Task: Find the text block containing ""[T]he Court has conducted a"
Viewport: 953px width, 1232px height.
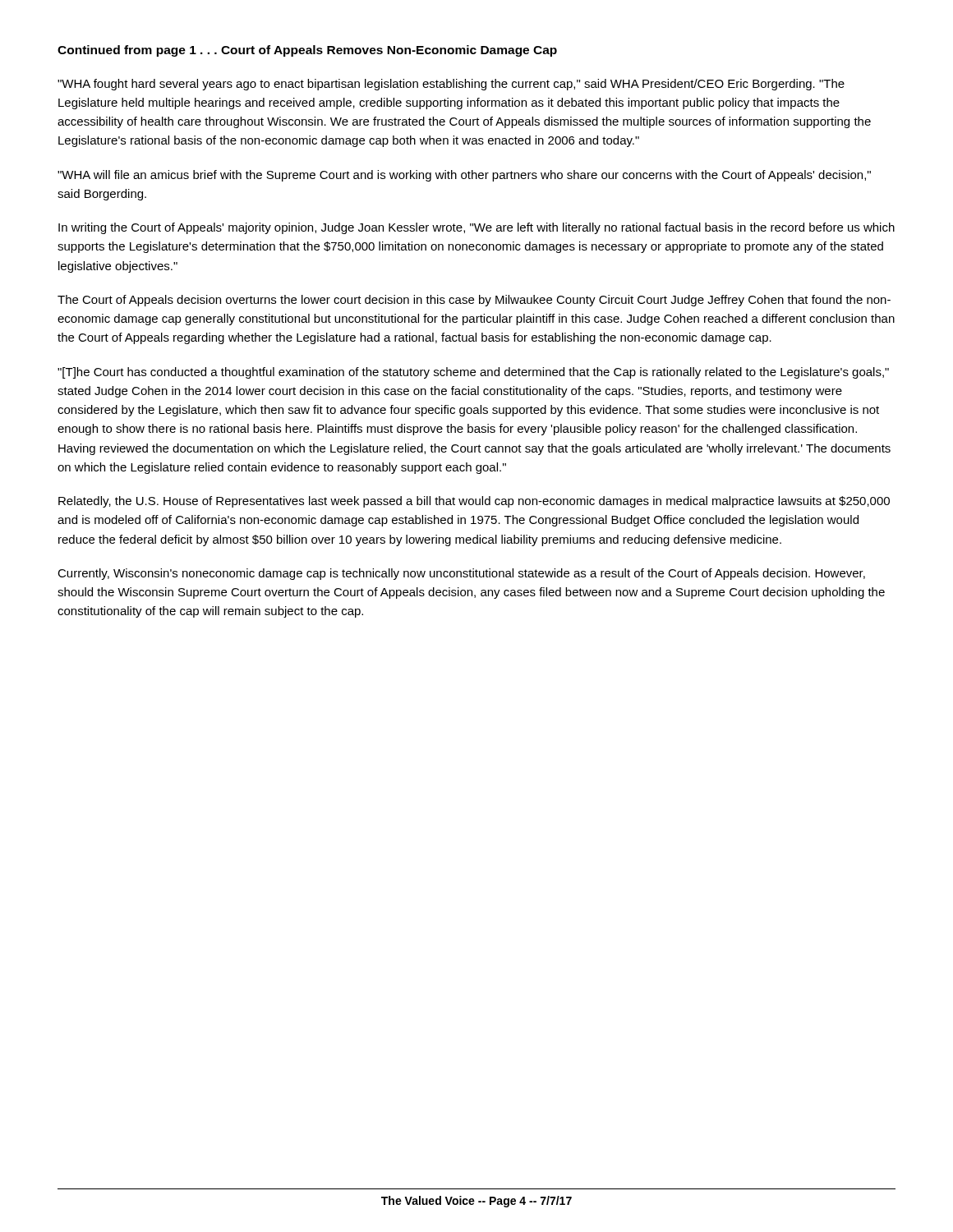Action: click(x=474, y=419)
